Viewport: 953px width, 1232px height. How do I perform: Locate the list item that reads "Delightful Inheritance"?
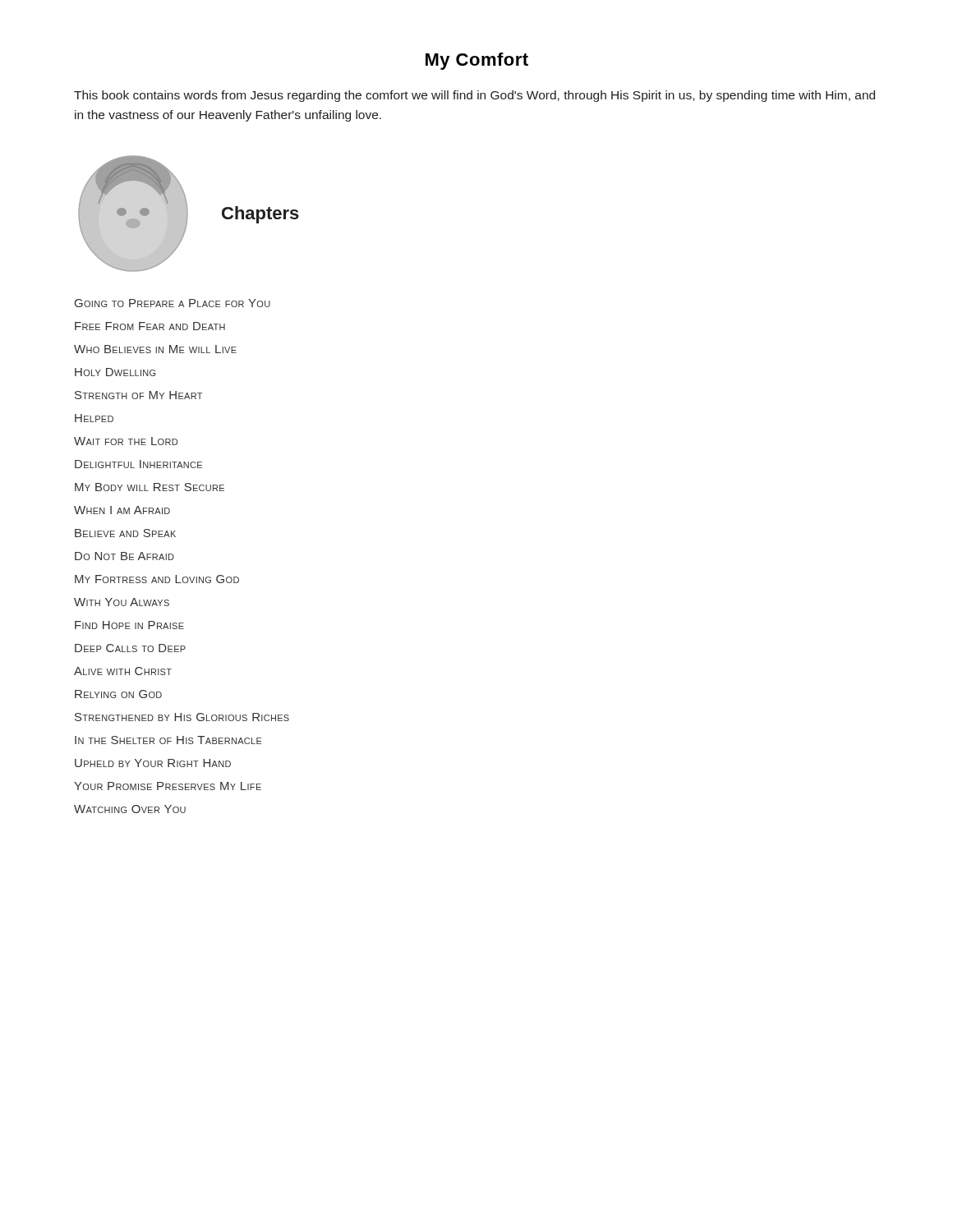(x=138, y=464)
